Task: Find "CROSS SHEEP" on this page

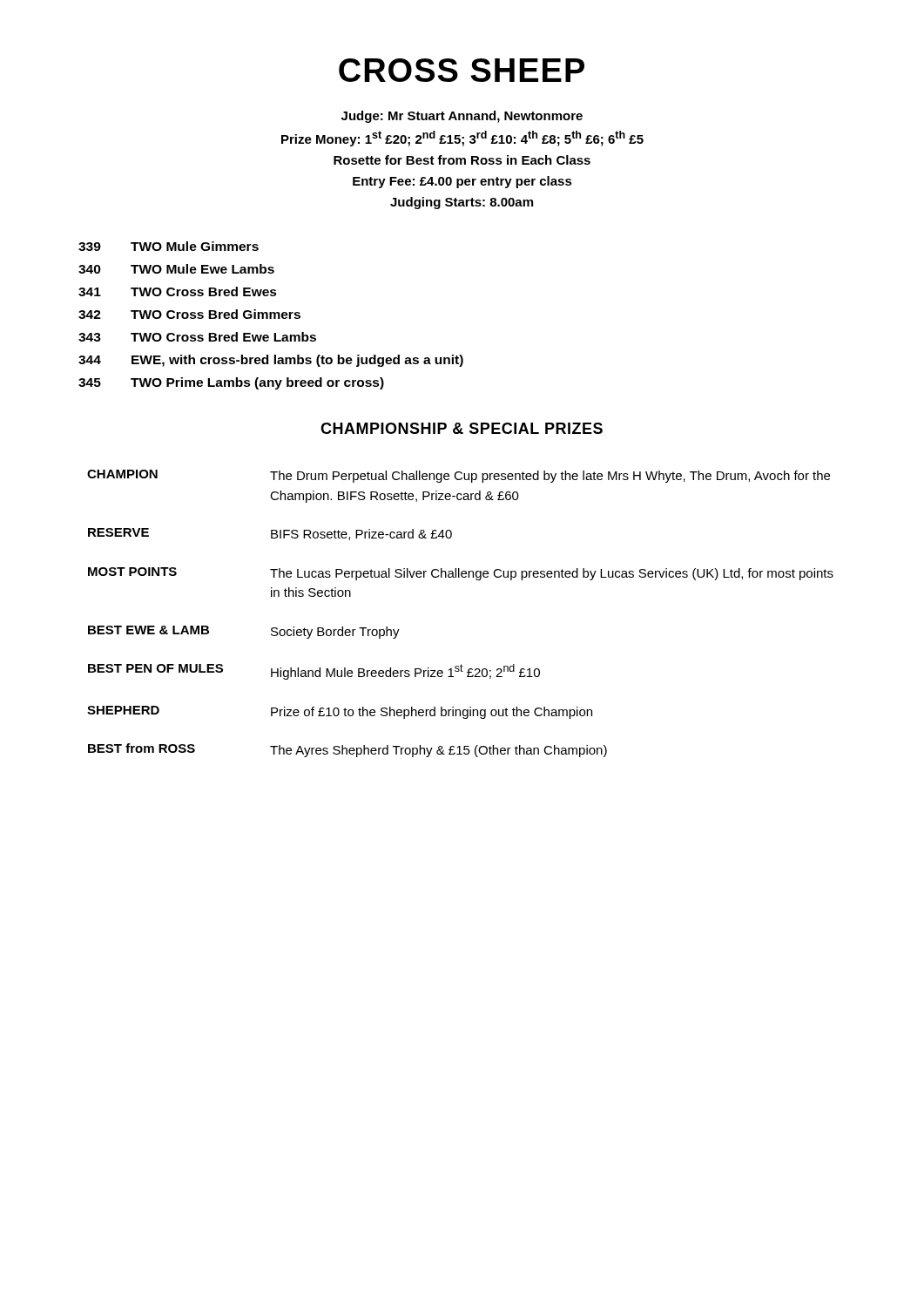Action: click(462, 71)
